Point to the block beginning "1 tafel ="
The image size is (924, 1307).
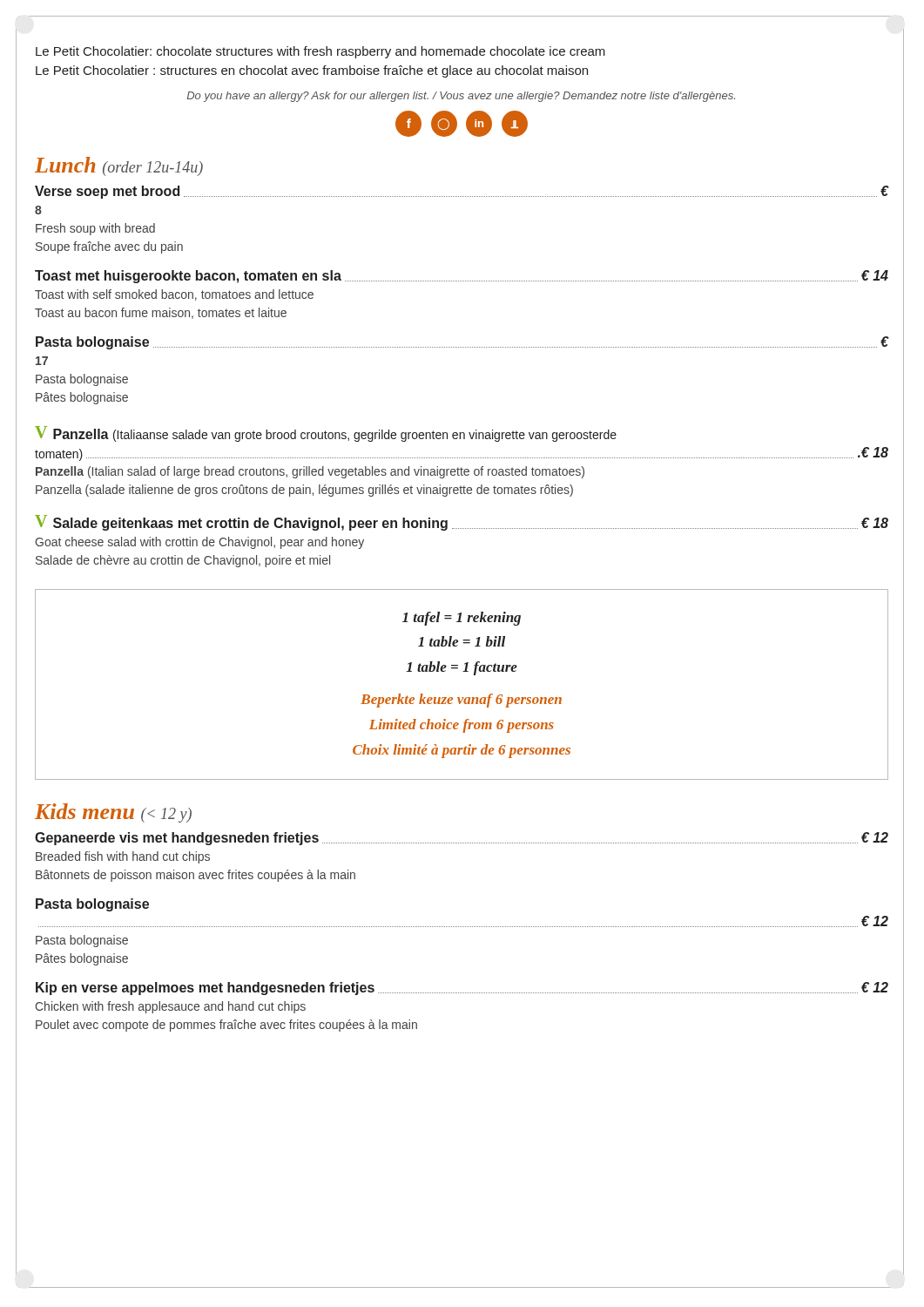462,619
